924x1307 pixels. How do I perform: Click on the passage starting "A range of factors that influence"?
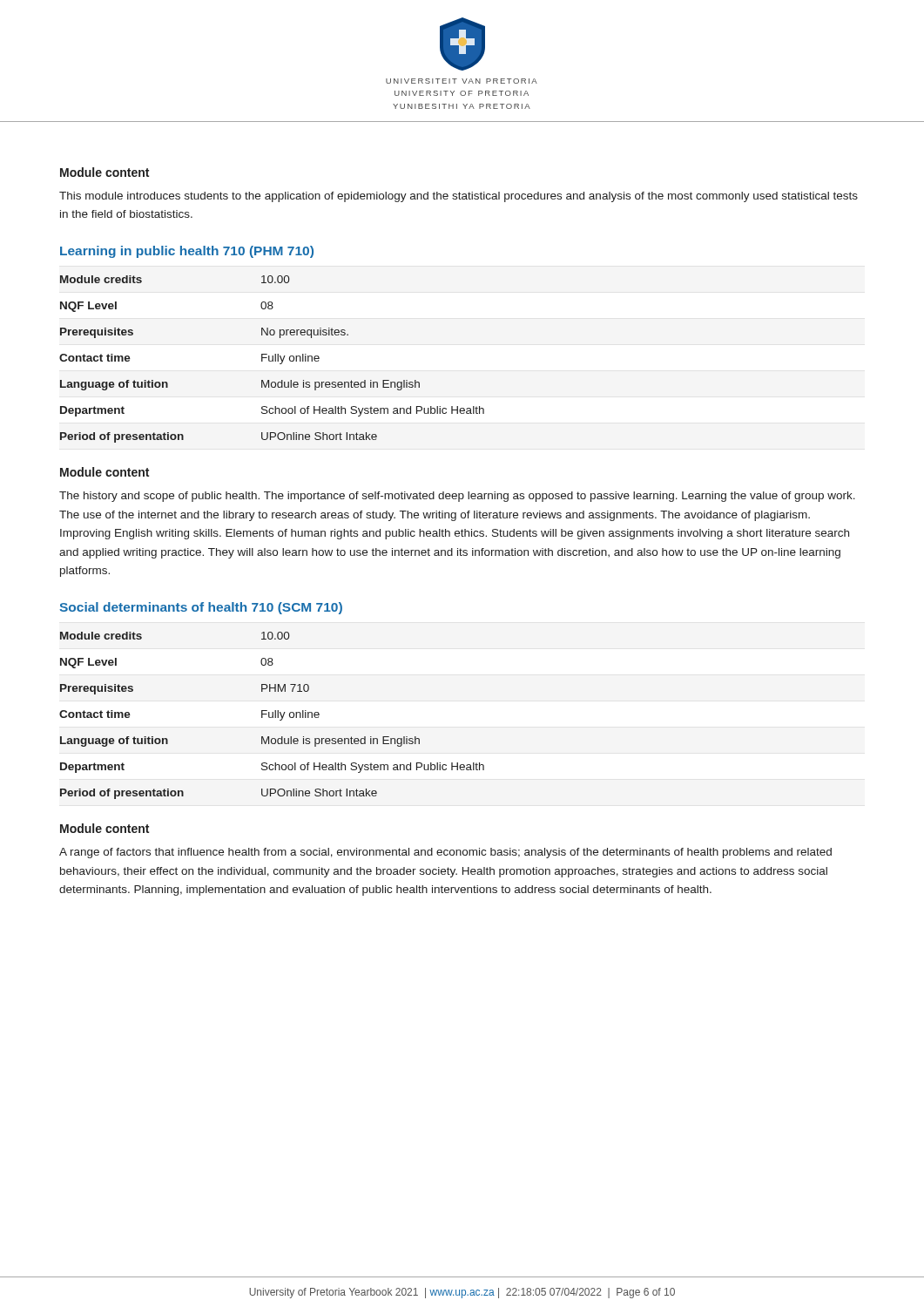(x=446, y=870)
